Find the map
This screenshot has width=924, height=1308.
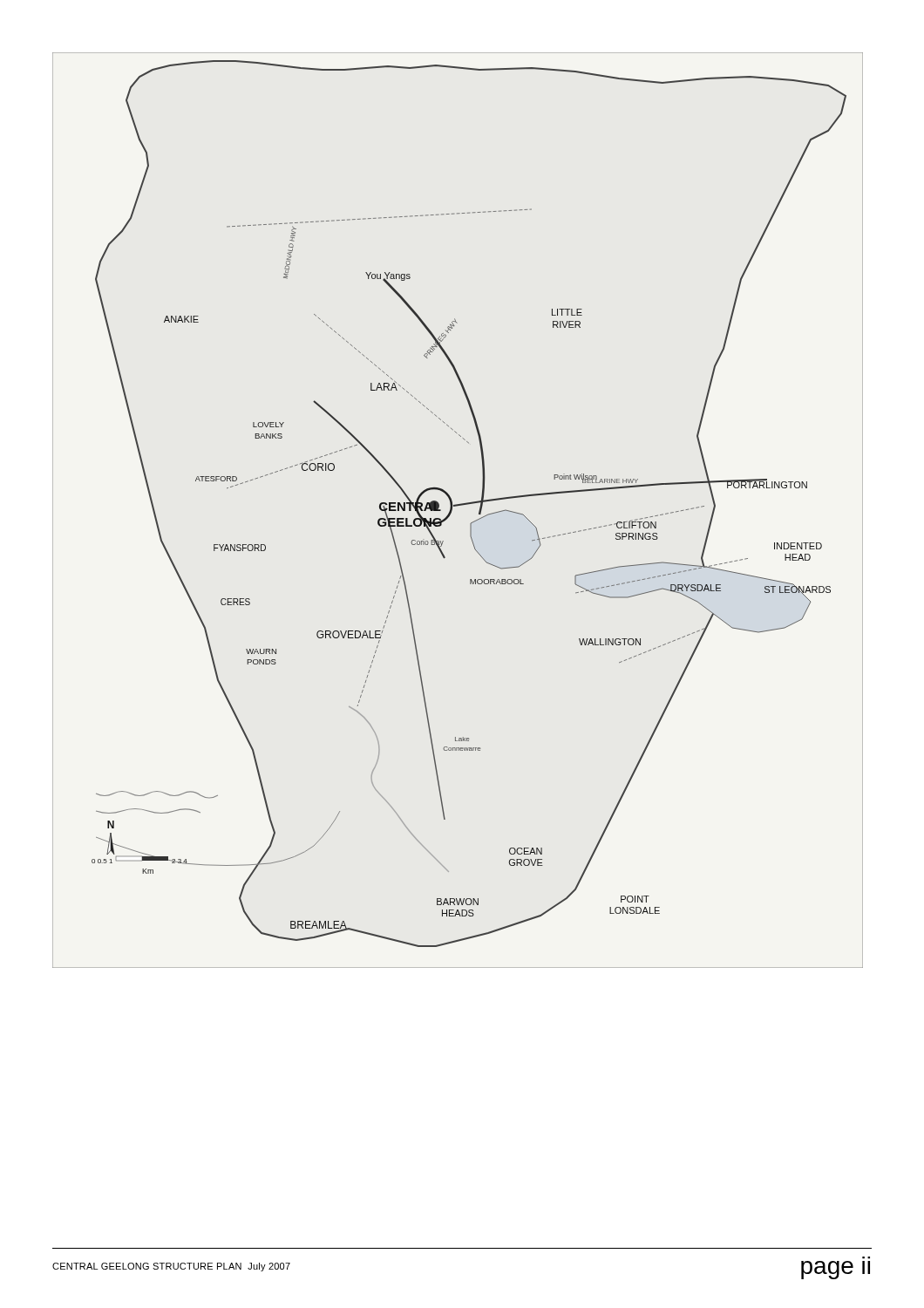point(458,510)
